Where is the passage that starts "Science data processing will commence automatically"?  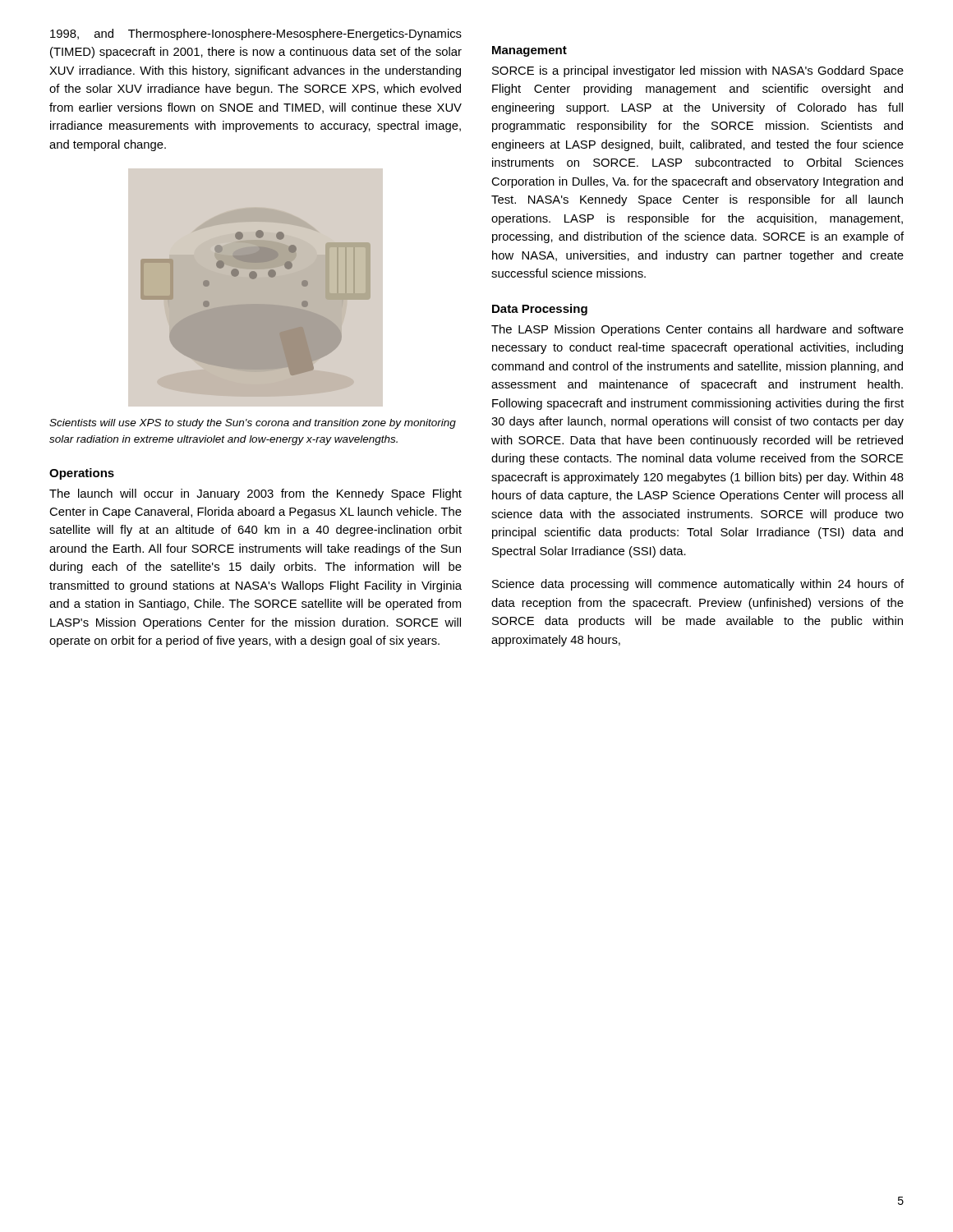(698, 612)
